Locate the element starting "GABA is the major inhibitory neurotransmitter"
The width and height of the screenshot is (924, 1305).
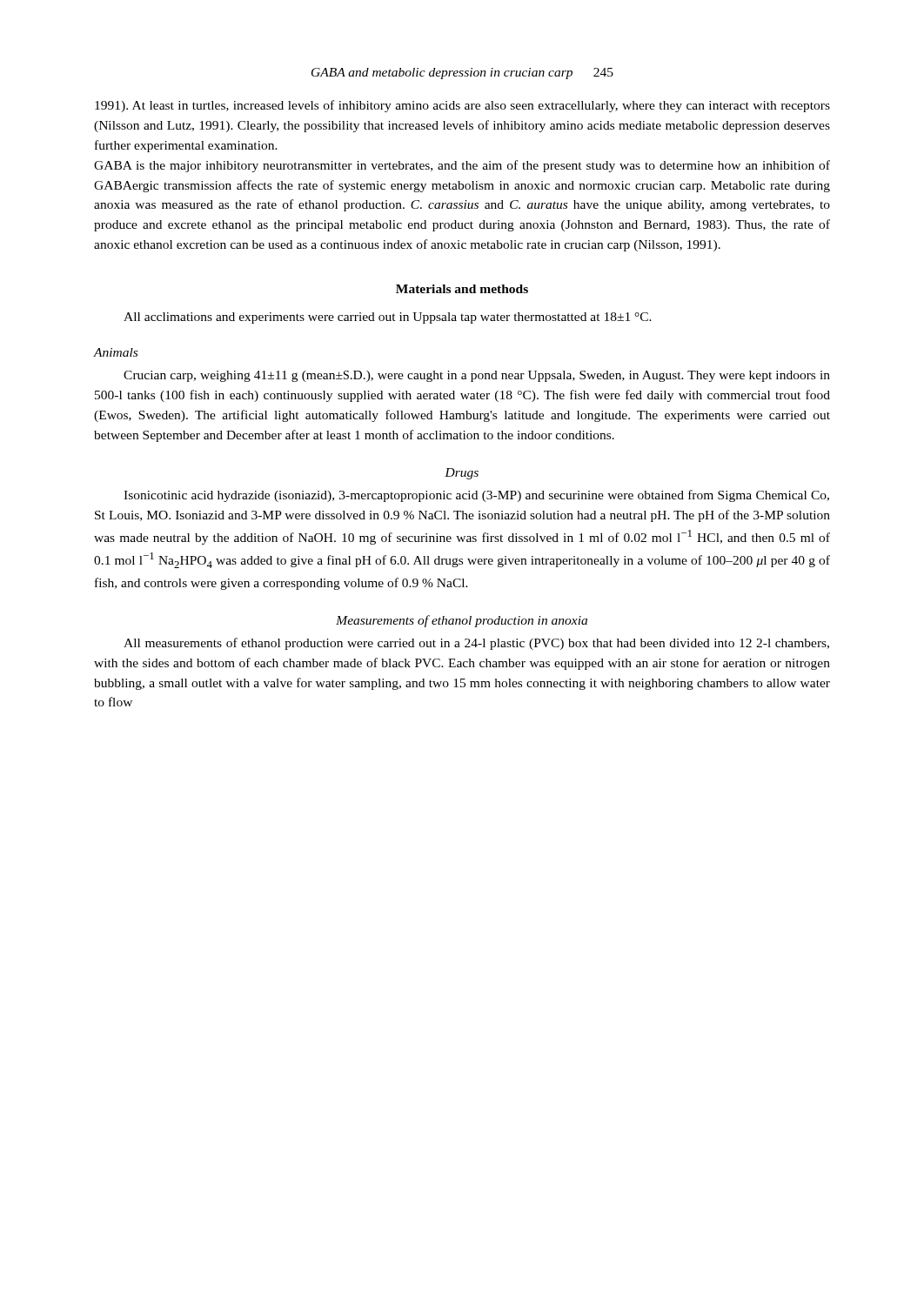[462, 205]
